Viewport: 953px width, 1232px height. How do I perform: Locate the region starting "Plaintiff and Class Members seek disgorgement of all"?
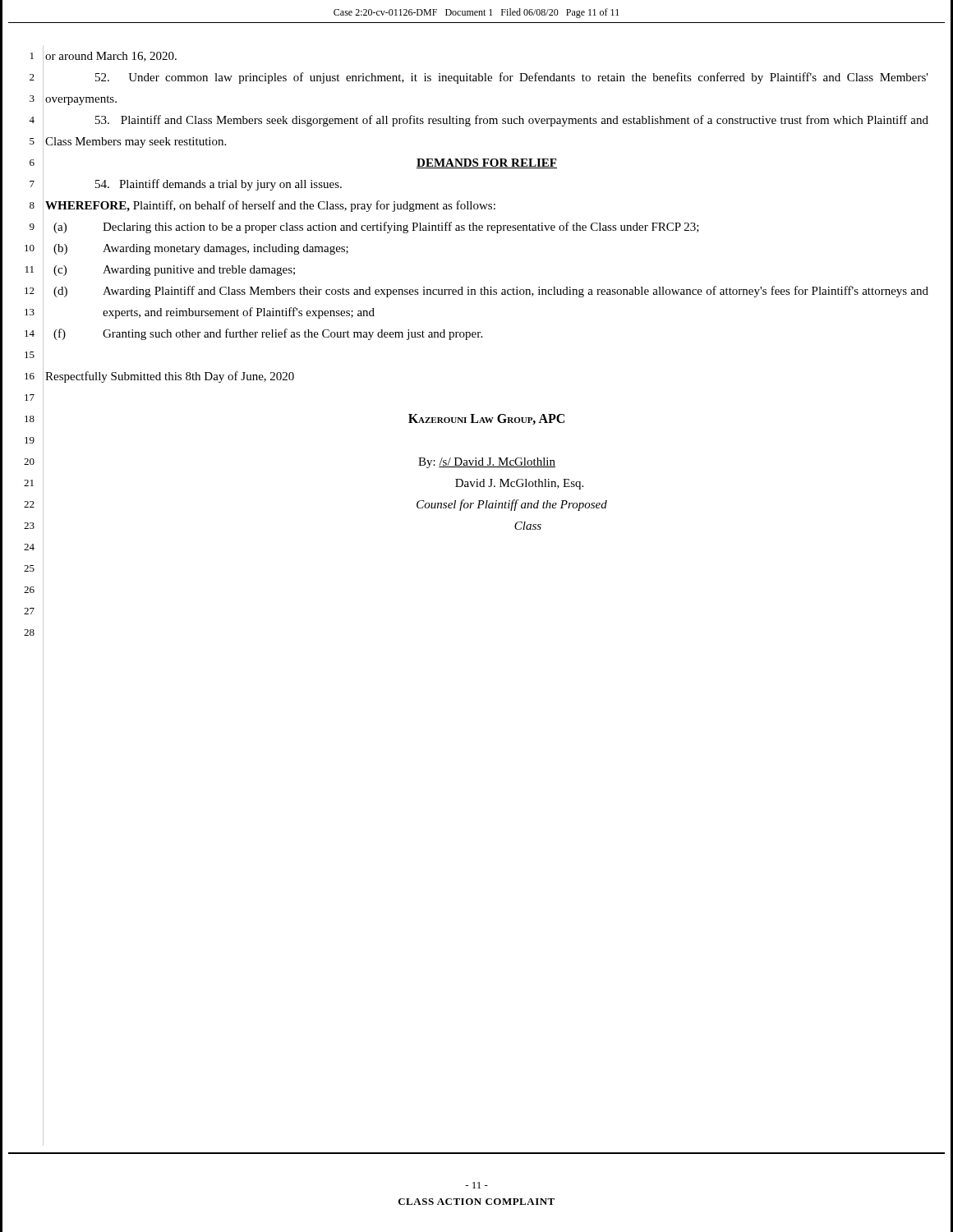pos(487,131)
